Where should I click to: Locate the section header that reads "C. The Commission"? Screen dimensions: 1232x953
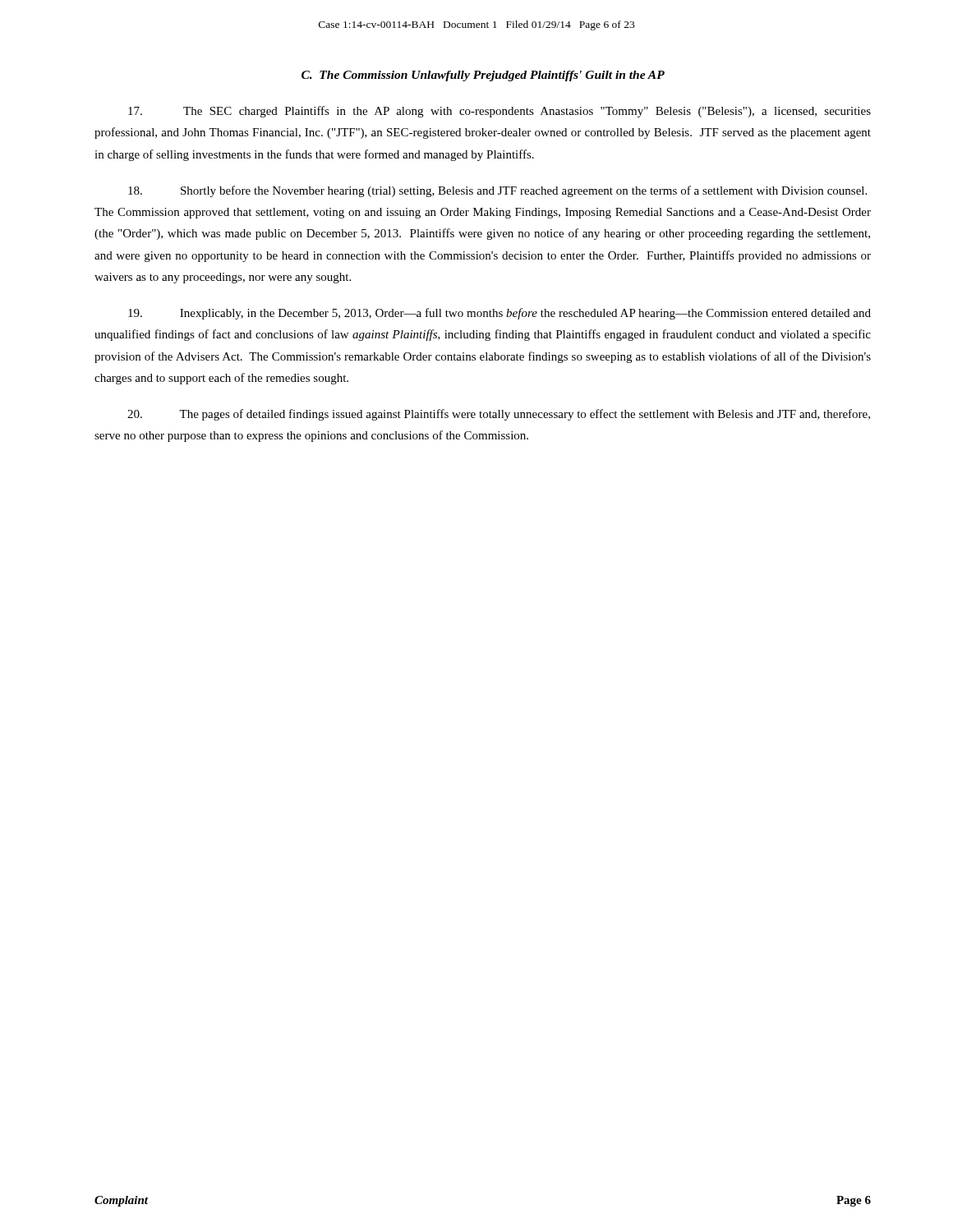coord(483,74)
